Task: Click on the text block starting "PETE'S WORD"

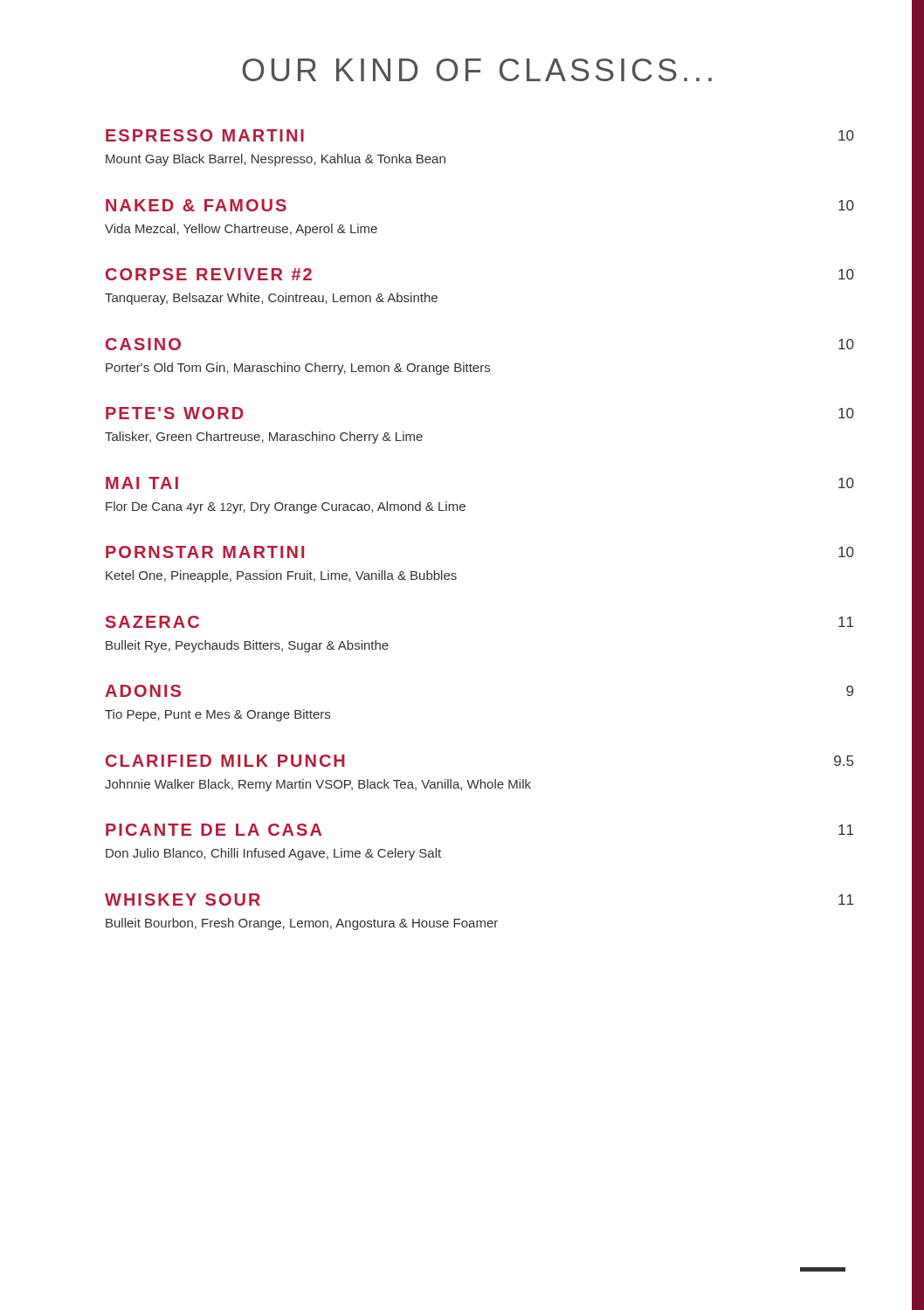Action: pos(175,413)
